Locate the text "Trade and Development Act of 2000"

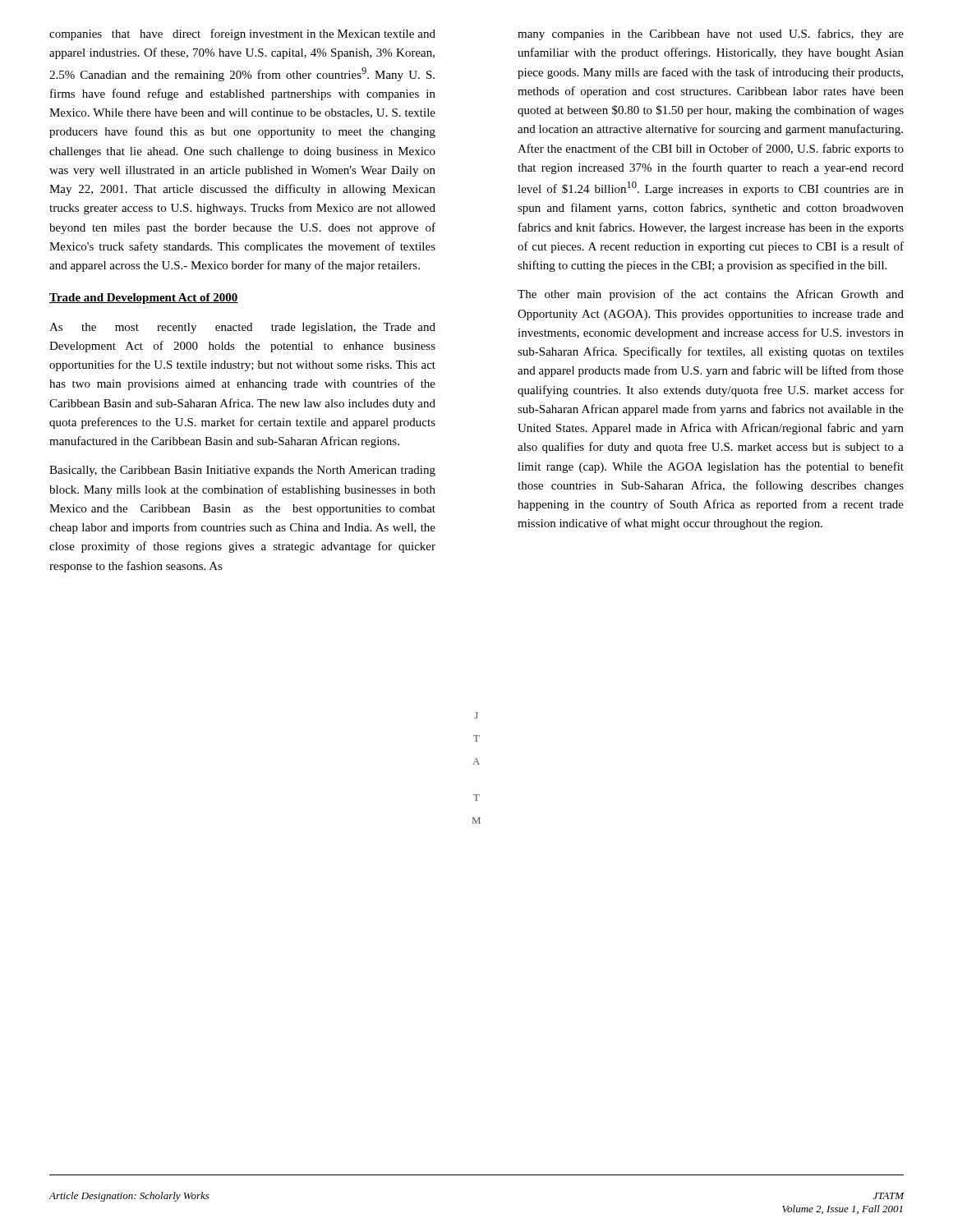[242, 298]
